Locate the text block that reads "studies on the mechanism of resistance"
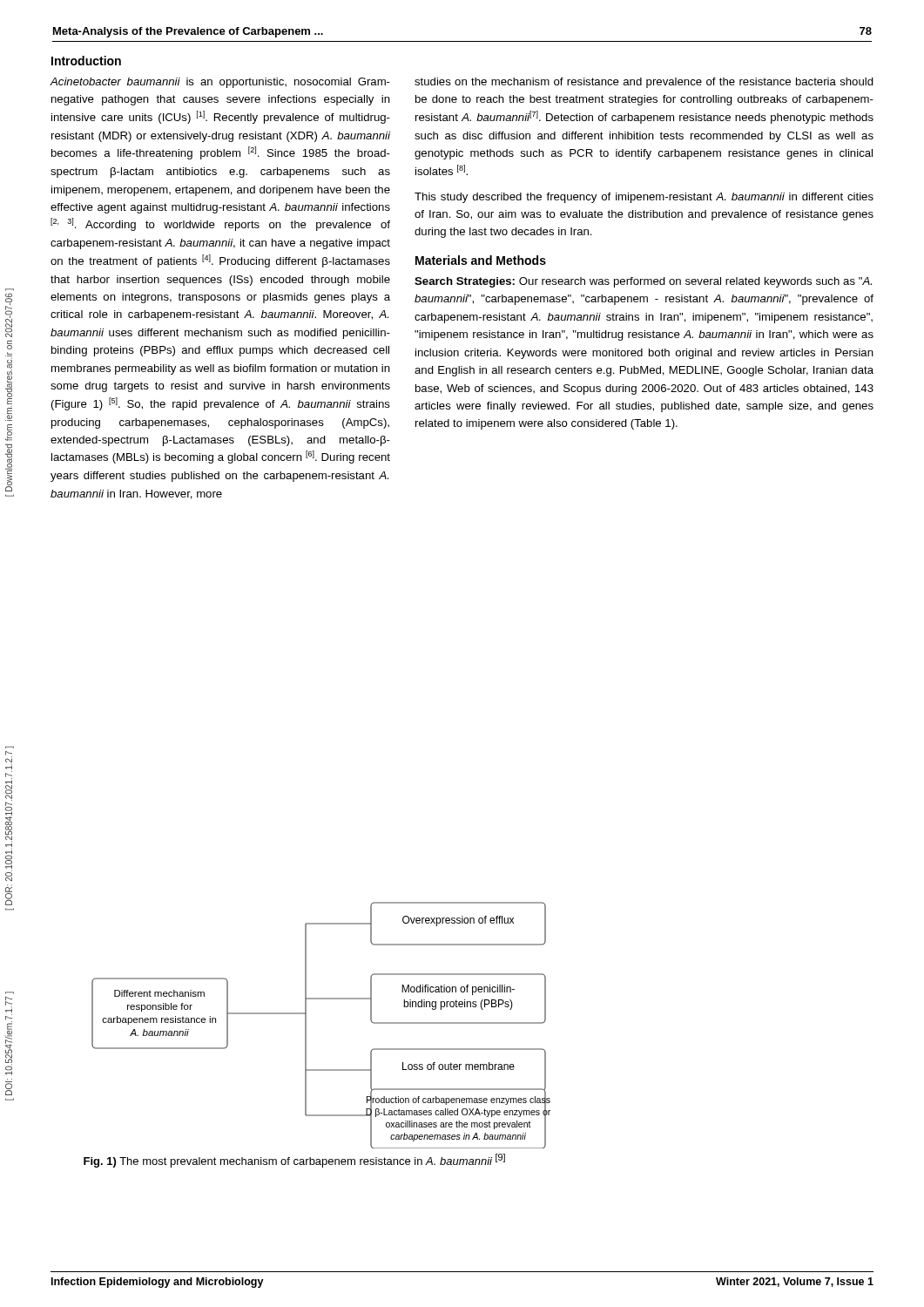Image resolution: width=924 pixels, height=1307 pixels. click(x=644, y=126)
